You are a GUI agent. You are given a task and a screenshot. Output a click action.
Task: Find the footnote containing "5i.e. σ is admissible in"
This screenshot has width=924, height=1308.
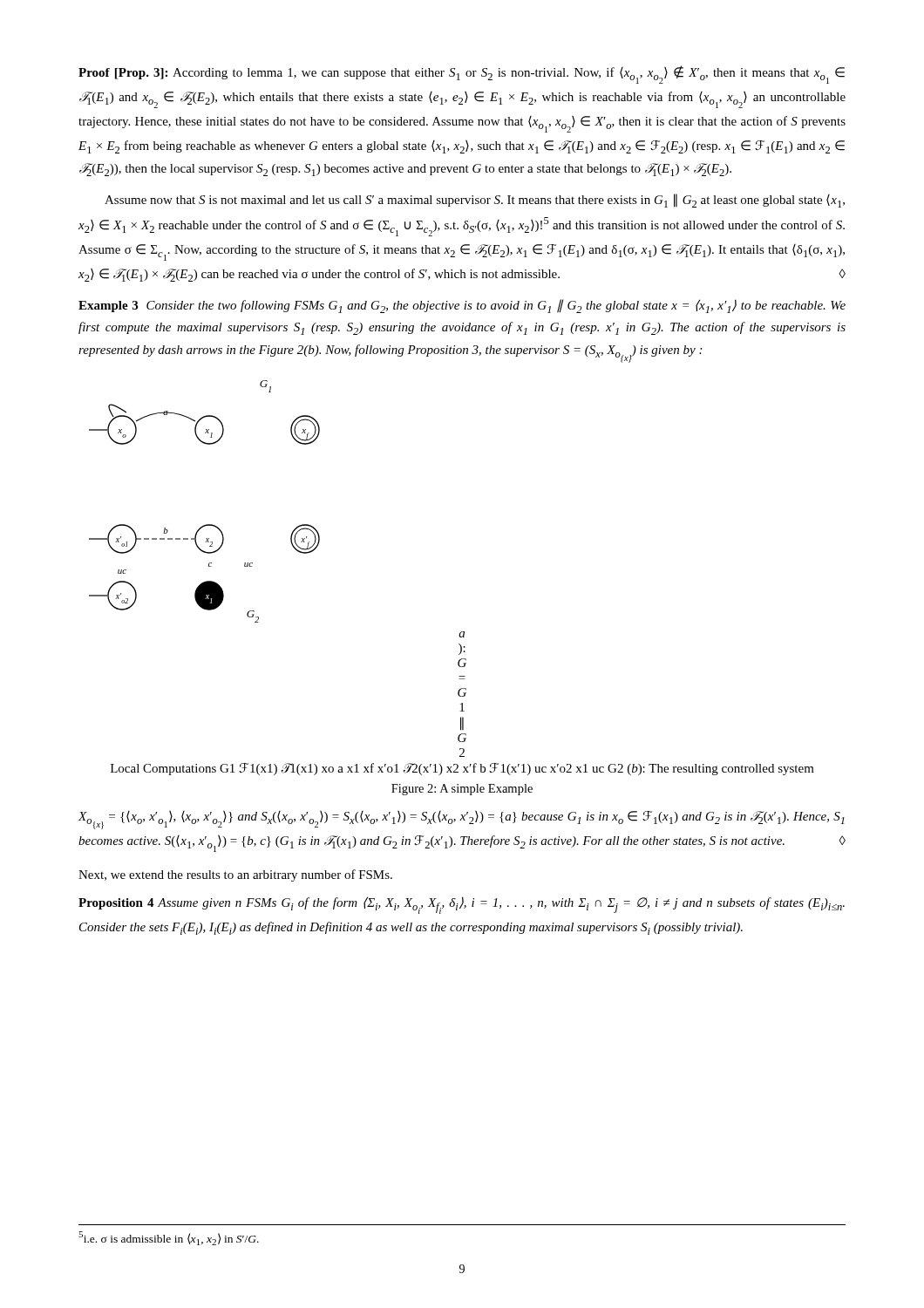[462, 1236]
